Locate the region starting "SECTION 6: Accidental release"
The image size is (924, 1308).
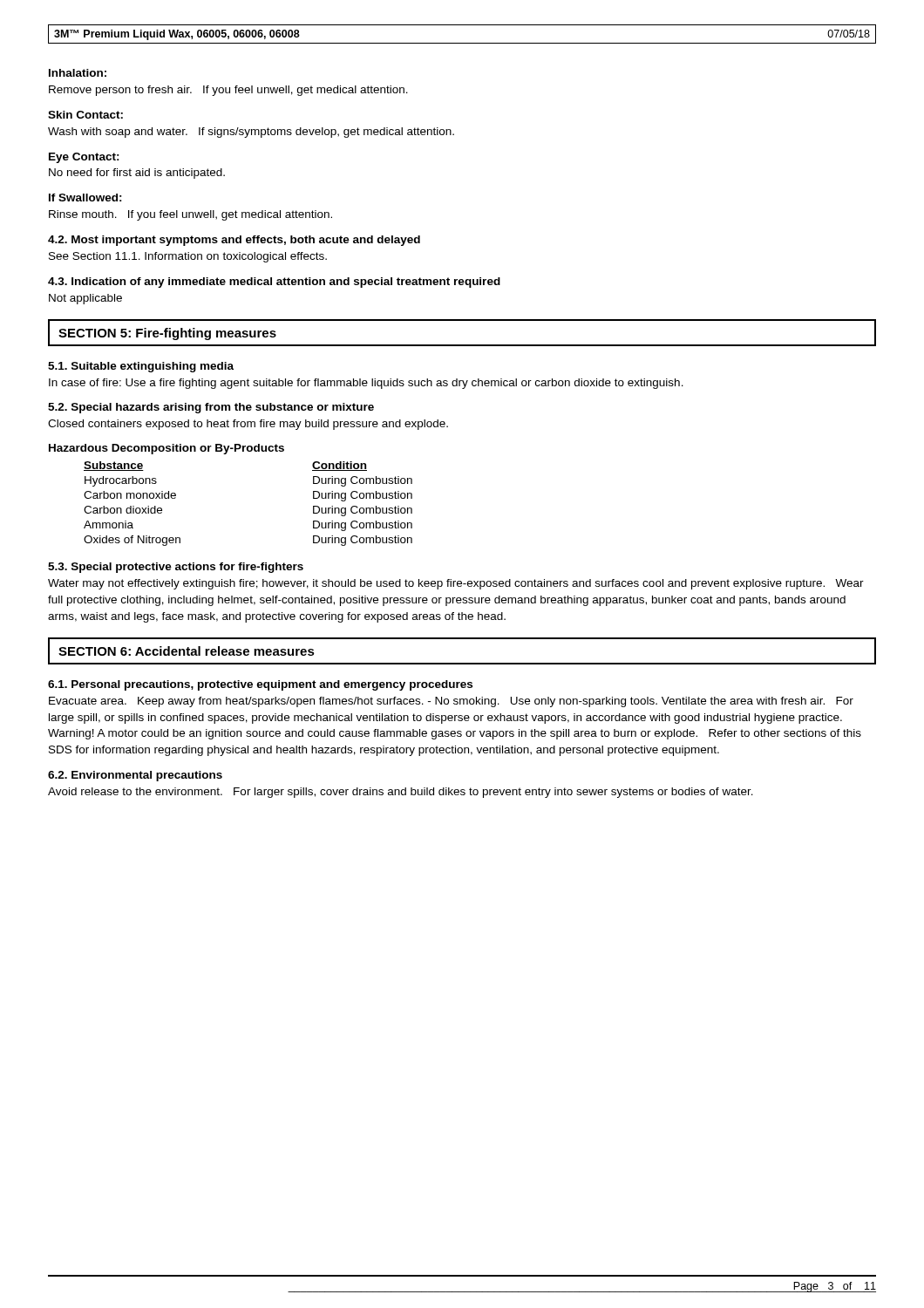click(462, 651)
